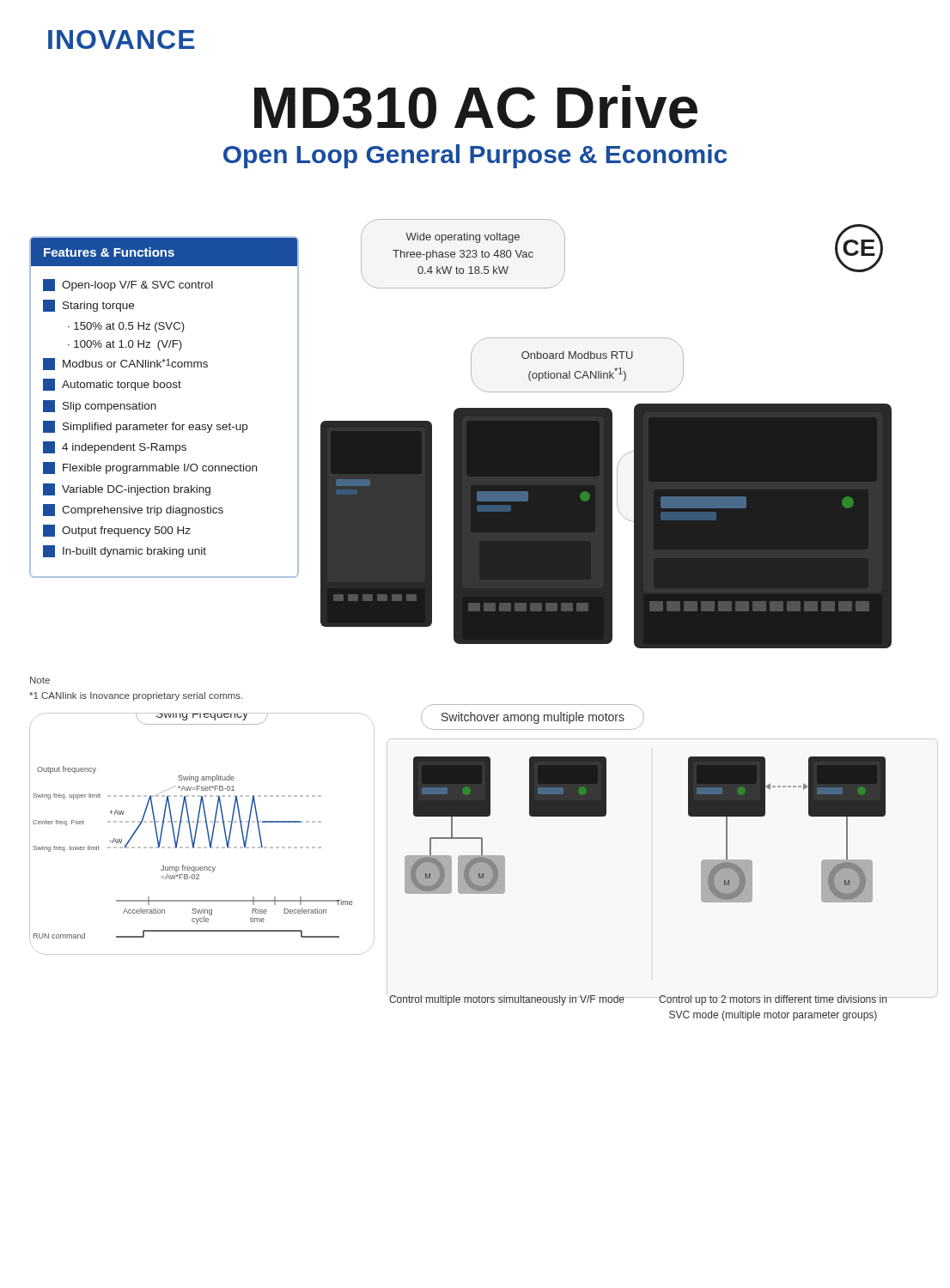Point to the block beginning "Open-loop V/F &"
The image size is (950, 1288).
[128, 285]
